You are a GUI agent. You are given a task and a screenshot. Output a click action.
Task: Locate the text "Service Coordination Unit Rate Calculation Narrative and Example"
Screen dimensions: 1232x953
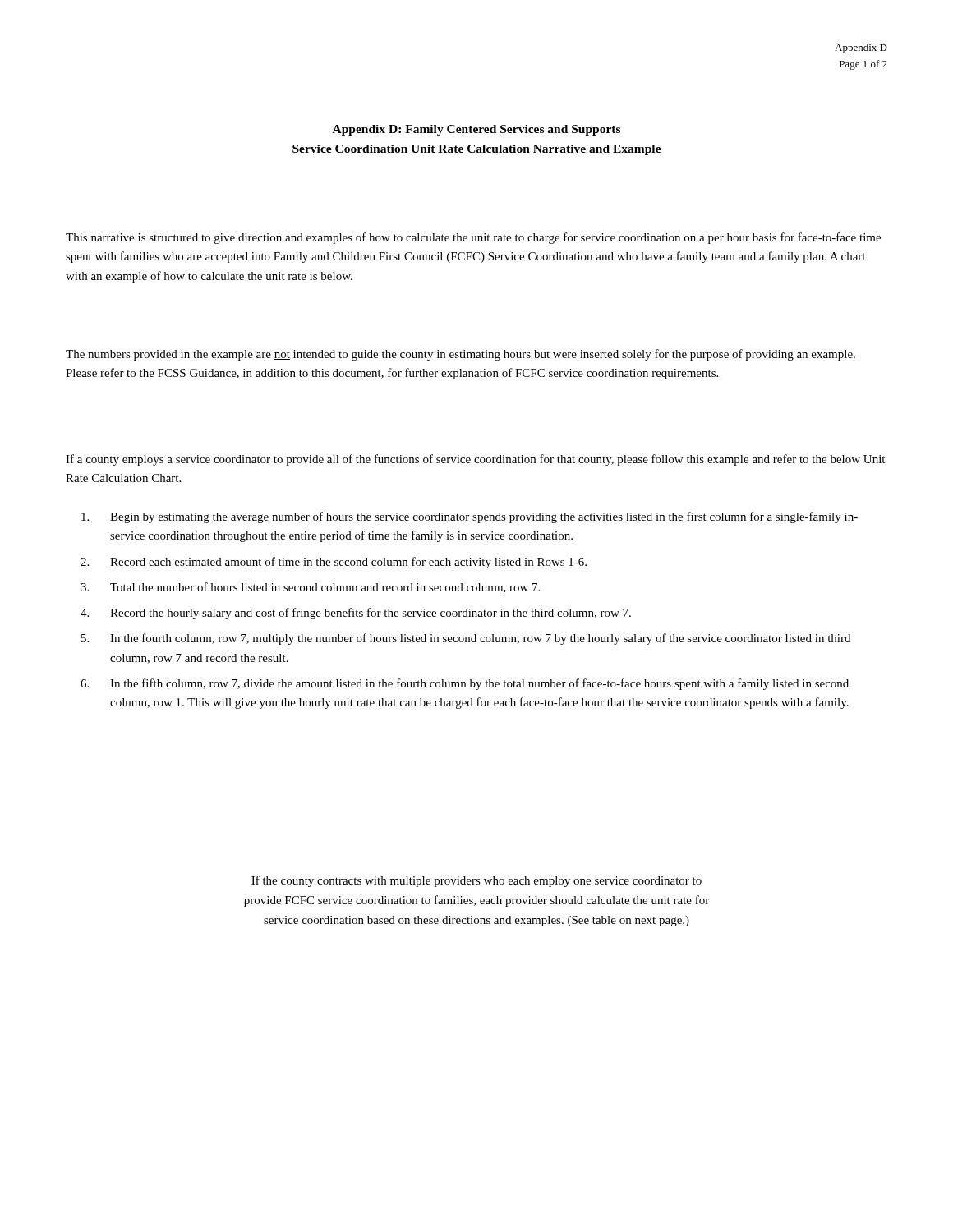(x=476, y=148)
